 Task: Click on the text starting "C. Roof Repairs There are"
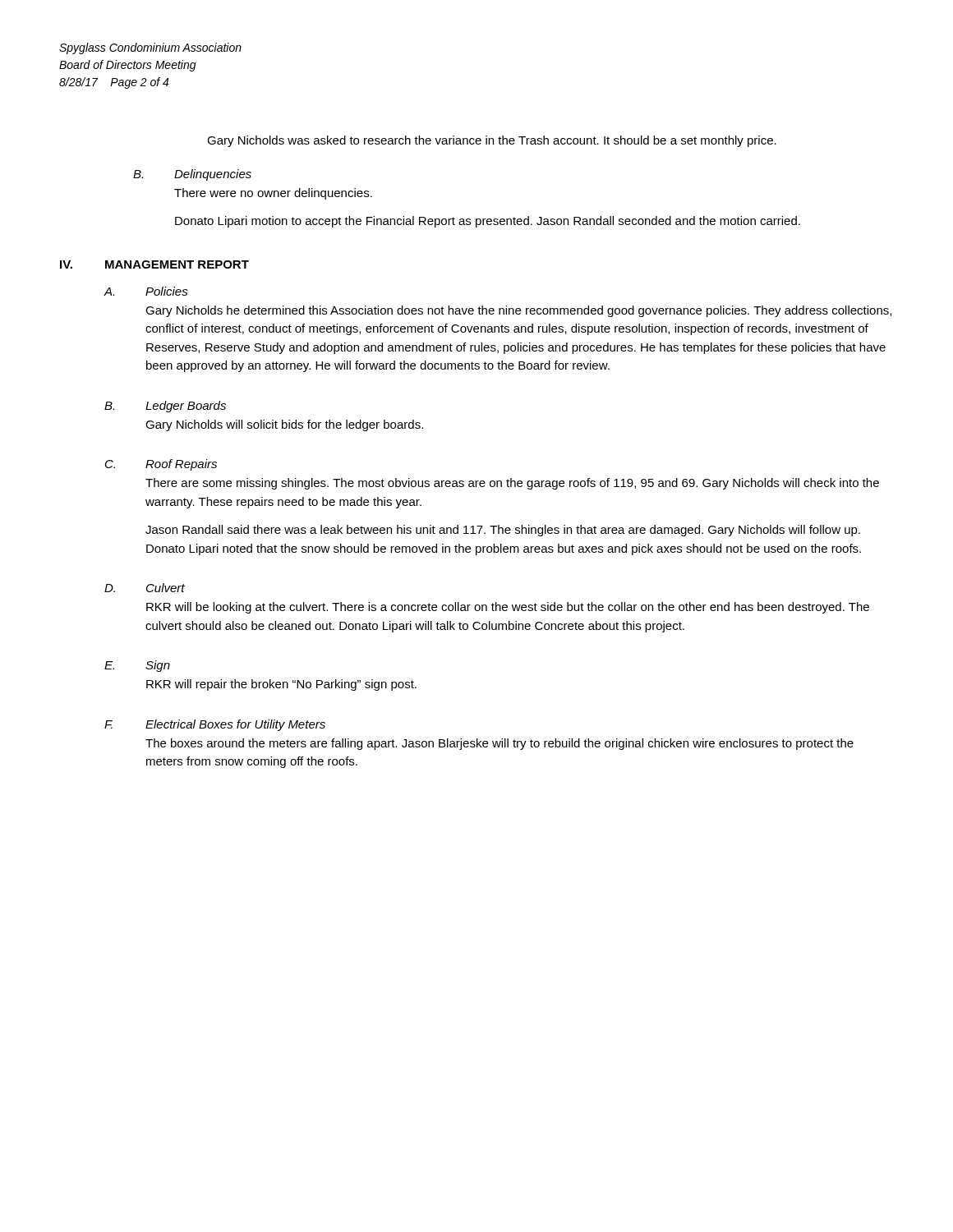161,465
